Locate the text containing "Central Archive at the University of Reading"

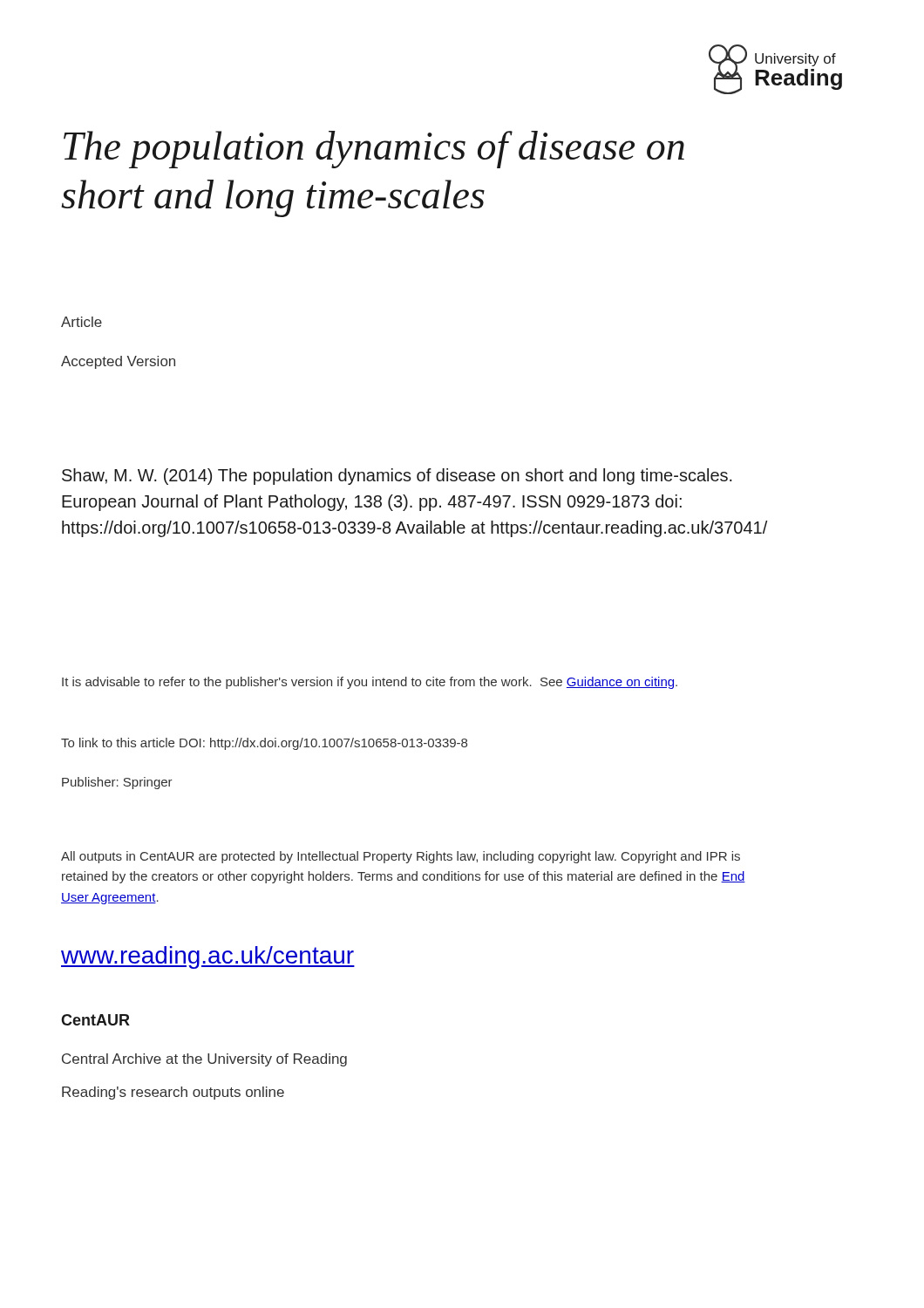pos(204,1059)
